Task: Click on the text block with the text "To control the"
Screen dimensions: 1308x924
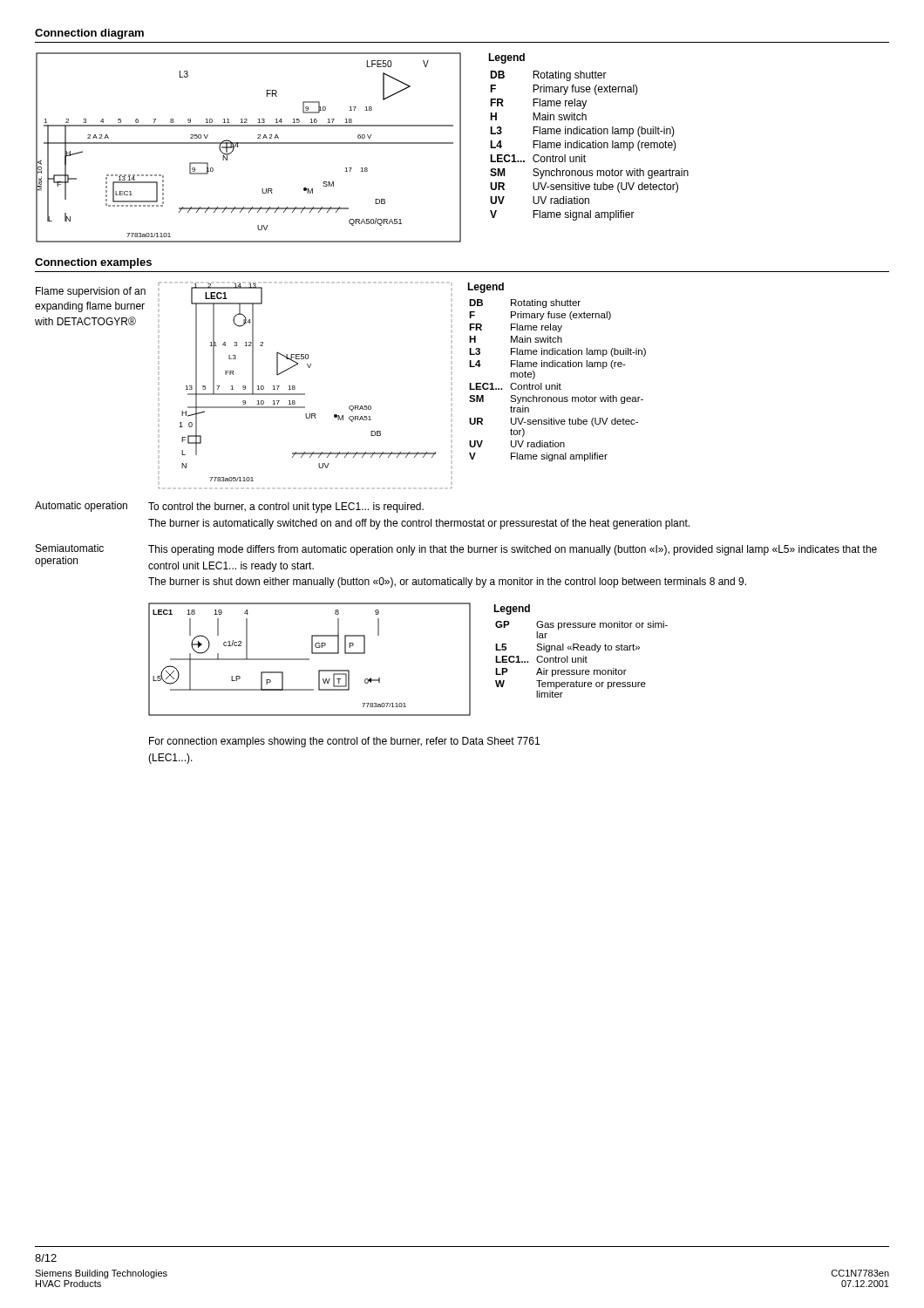Action: pos(419,515)
